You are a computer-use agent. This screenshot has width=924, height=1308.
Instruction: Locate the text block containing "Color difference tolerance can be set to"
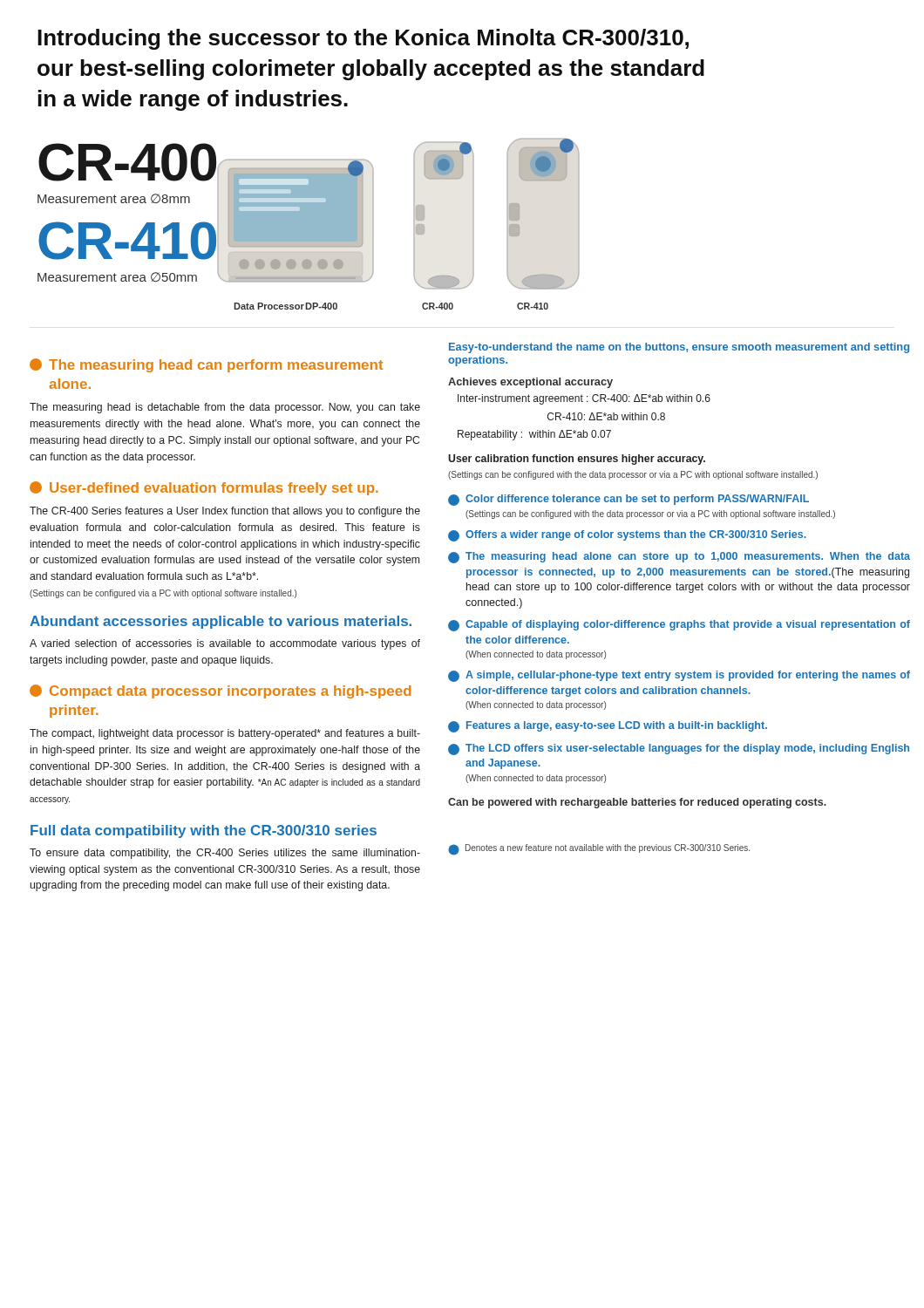642,506
